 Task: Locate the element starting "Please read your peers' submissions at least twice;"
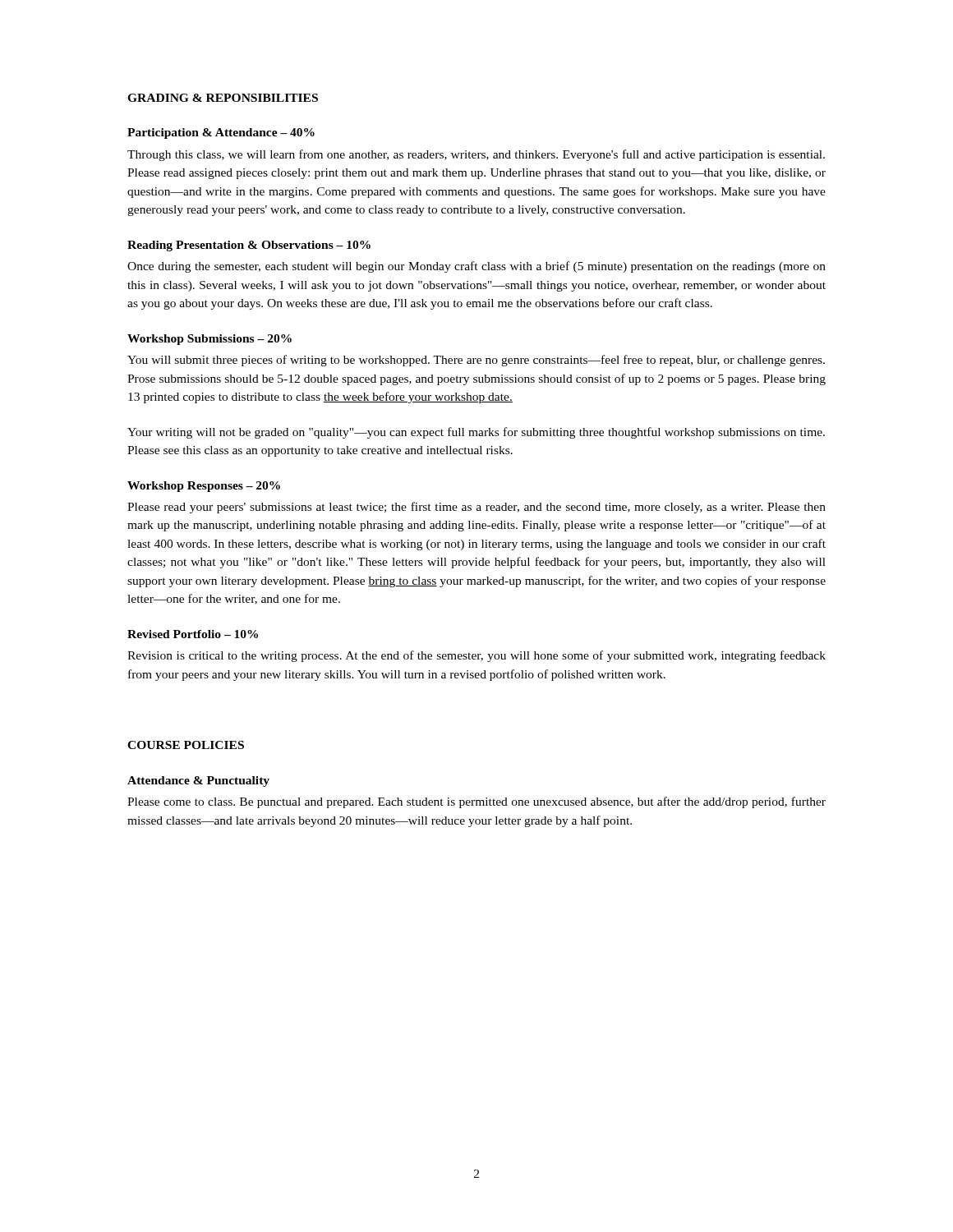pos(476,552)
